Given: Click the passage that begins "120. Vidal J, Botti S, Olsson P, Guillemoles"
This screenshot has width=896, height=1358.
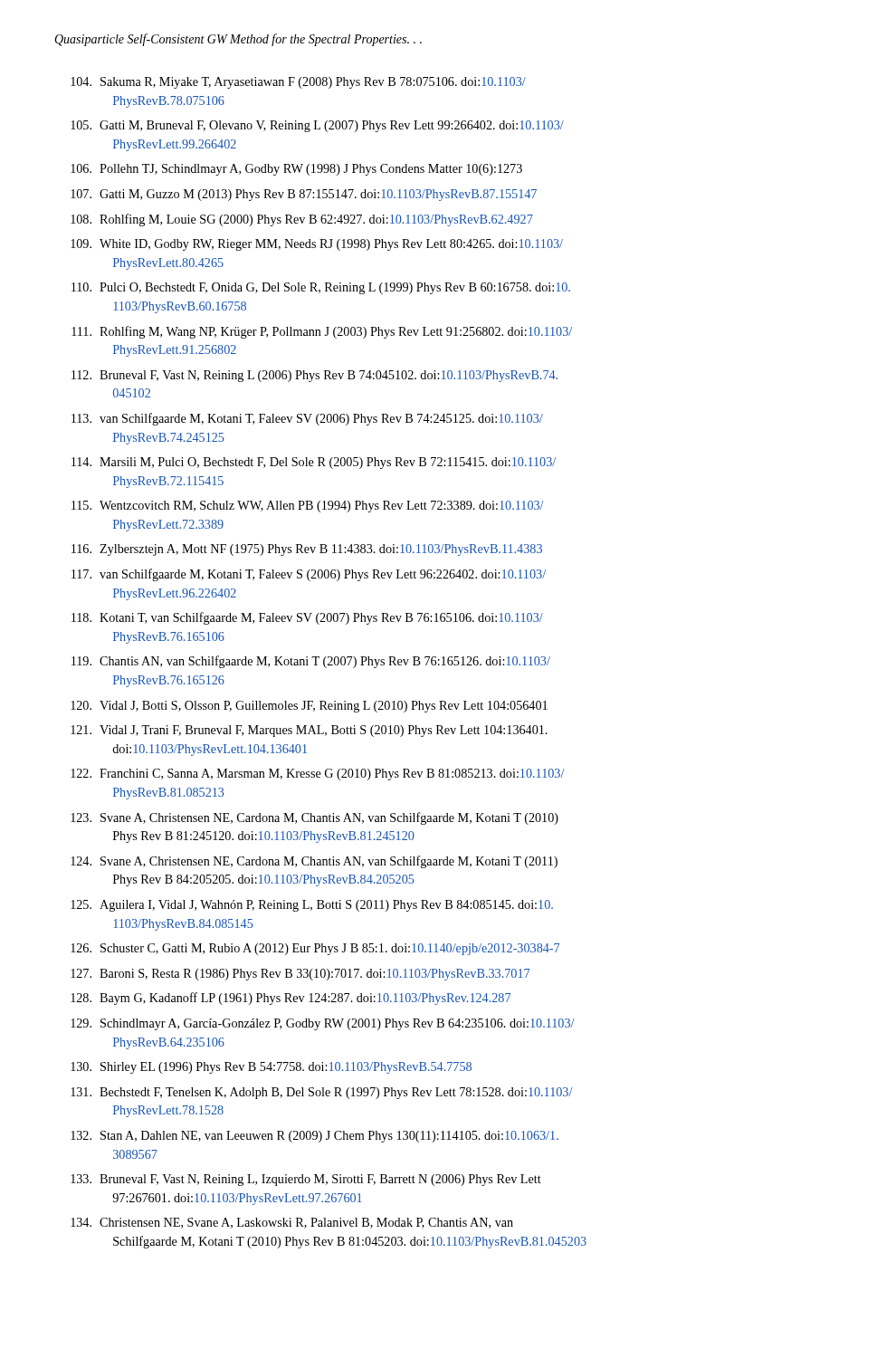Looking at the screenshot, I should coord(448,705).
